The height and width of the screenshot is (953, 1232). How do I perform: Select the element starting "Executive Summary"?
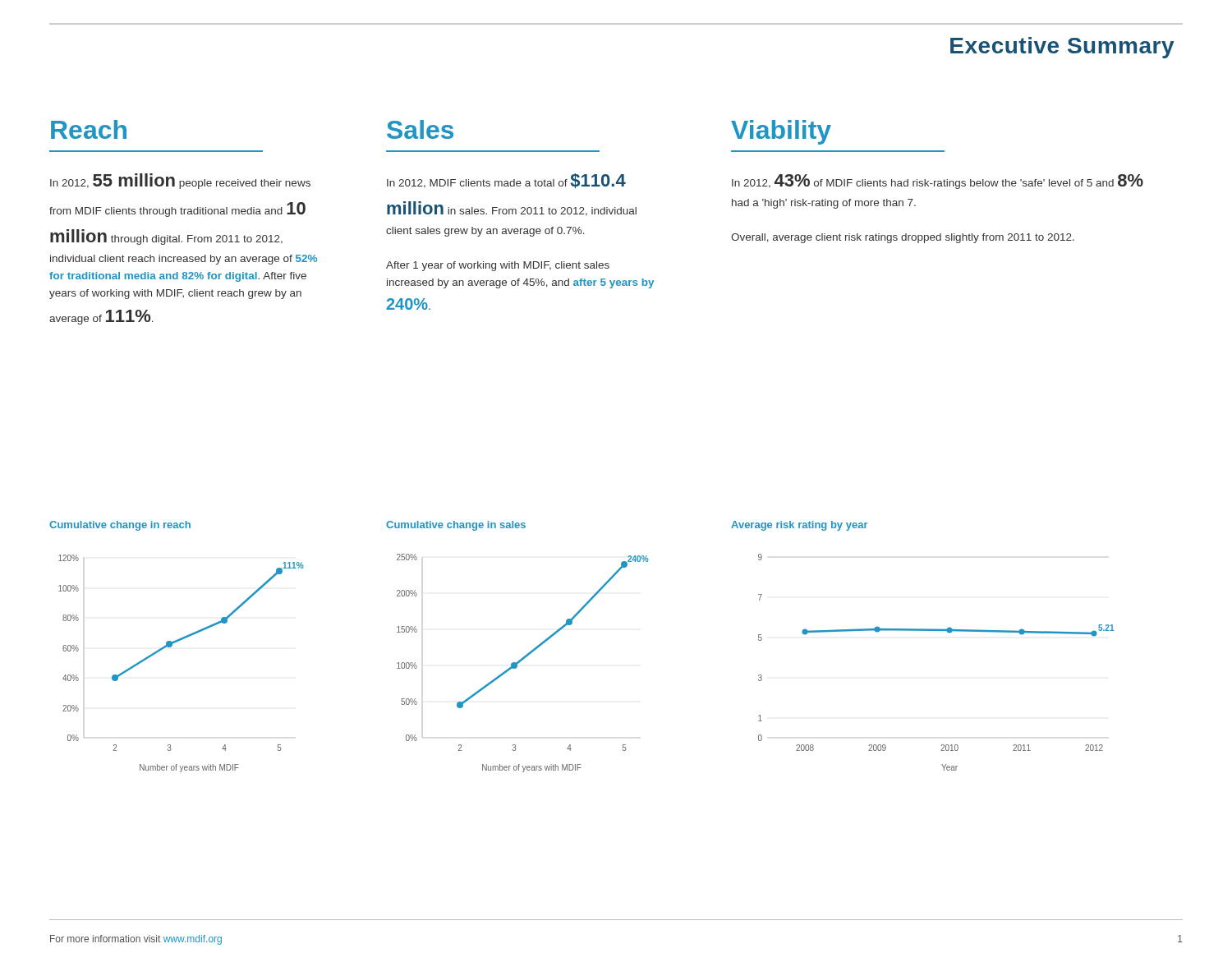coord(1062,46)
